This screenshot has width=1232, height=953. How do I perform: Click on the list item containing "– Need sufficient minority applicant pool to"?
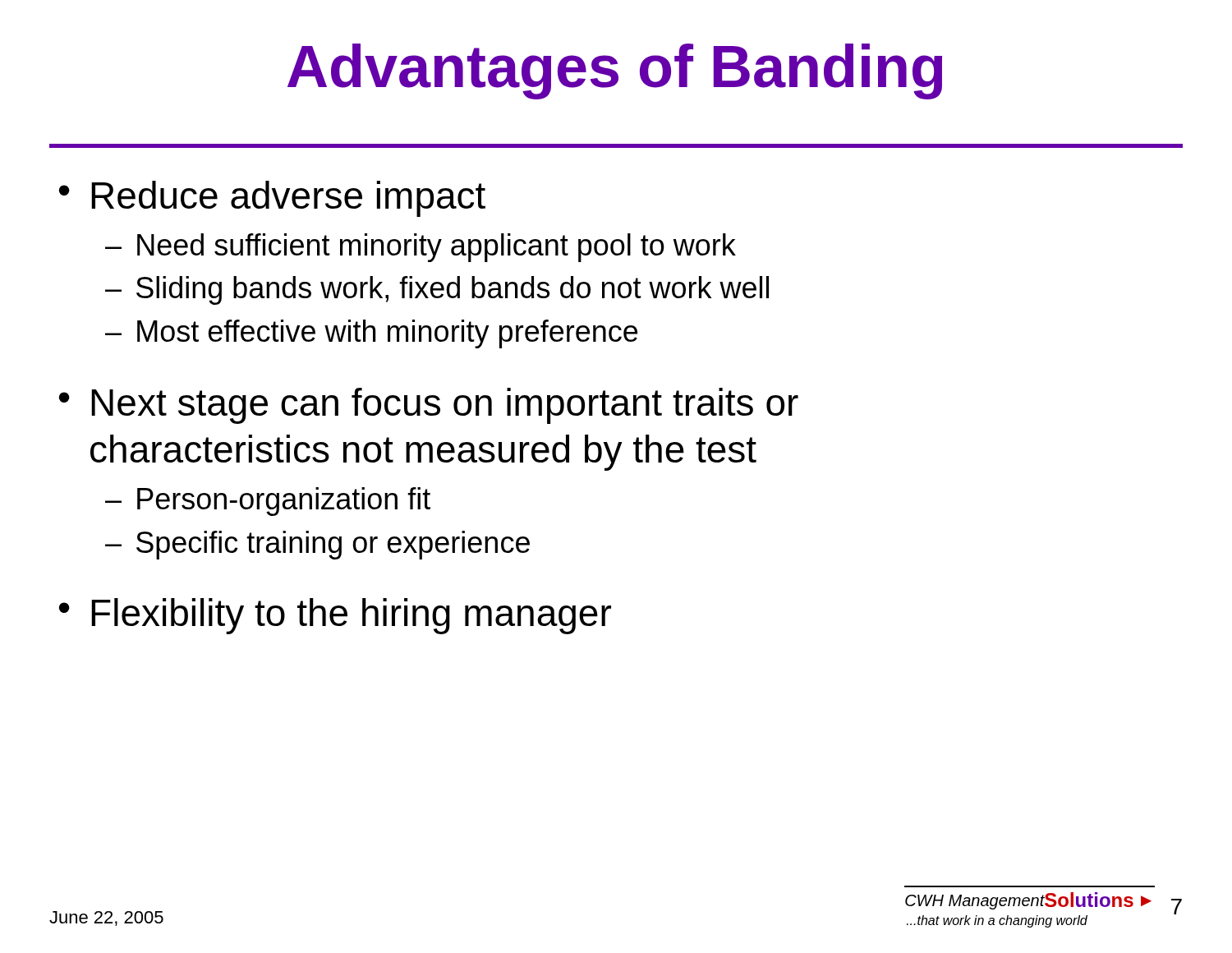click(420, 246)
